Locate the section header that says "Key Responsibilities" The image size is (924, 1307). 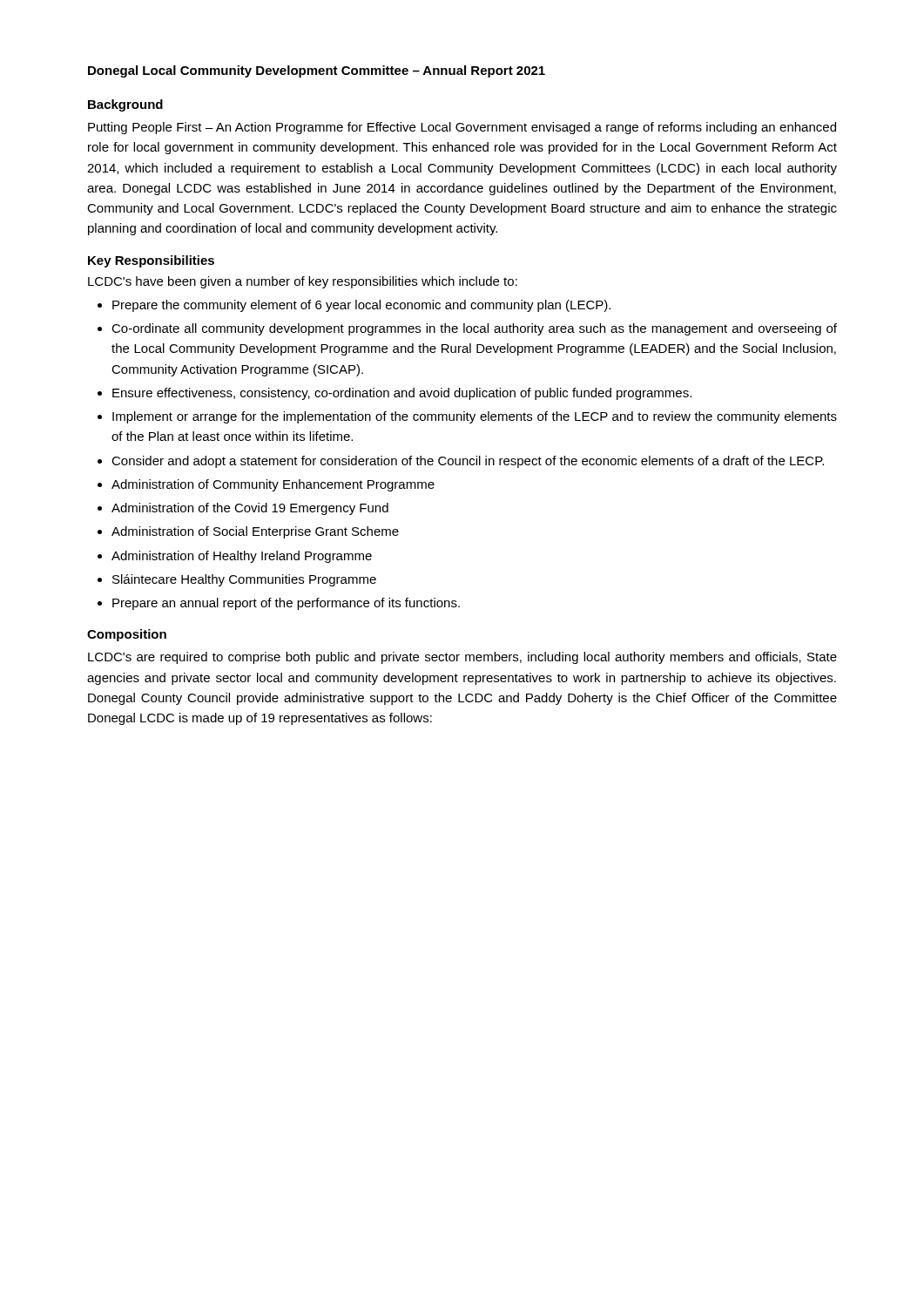(151, 260)
